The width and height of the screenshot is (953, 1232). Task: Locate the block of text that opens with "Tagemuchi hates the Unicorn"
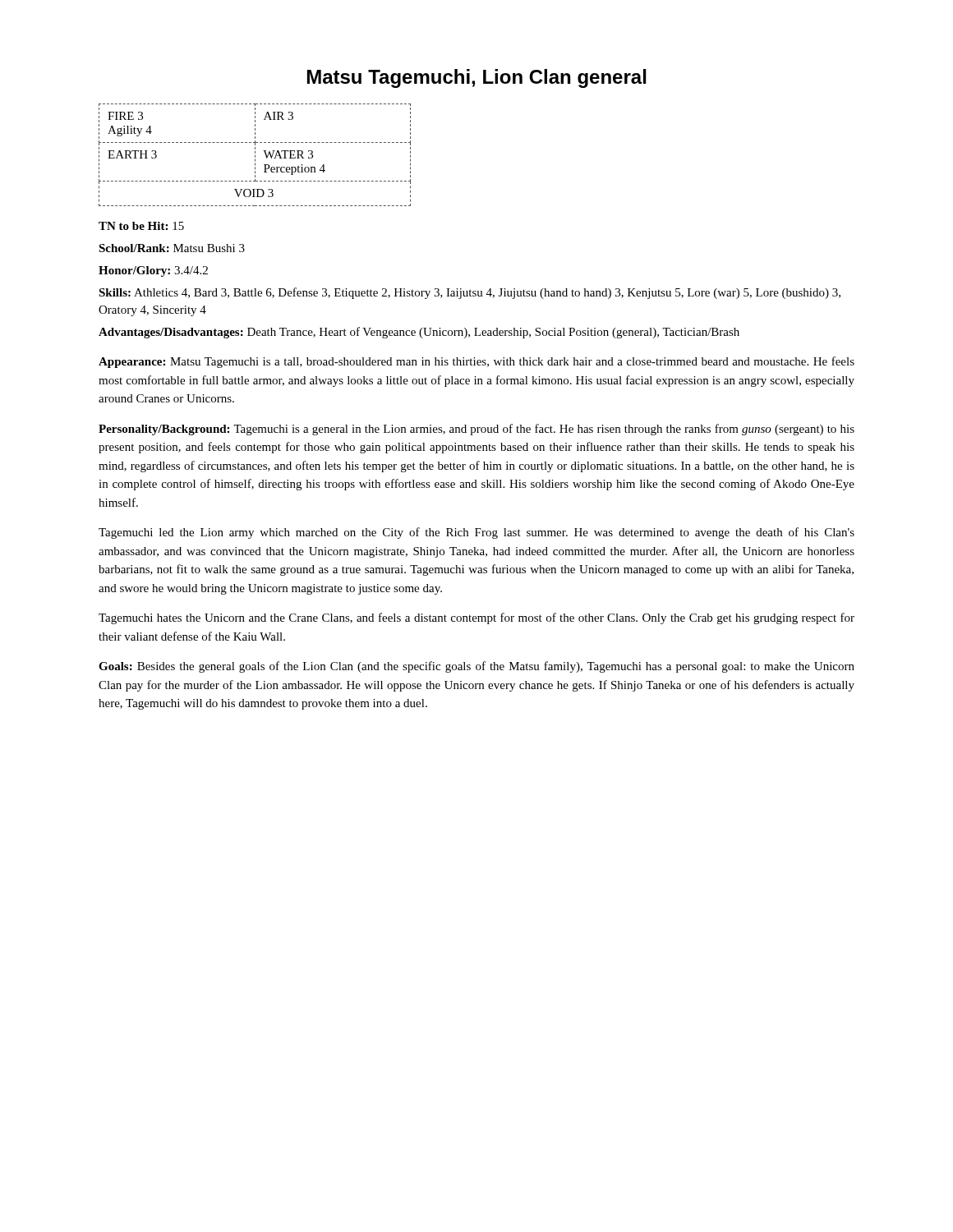pyautogui.click(x=476, y=627)
